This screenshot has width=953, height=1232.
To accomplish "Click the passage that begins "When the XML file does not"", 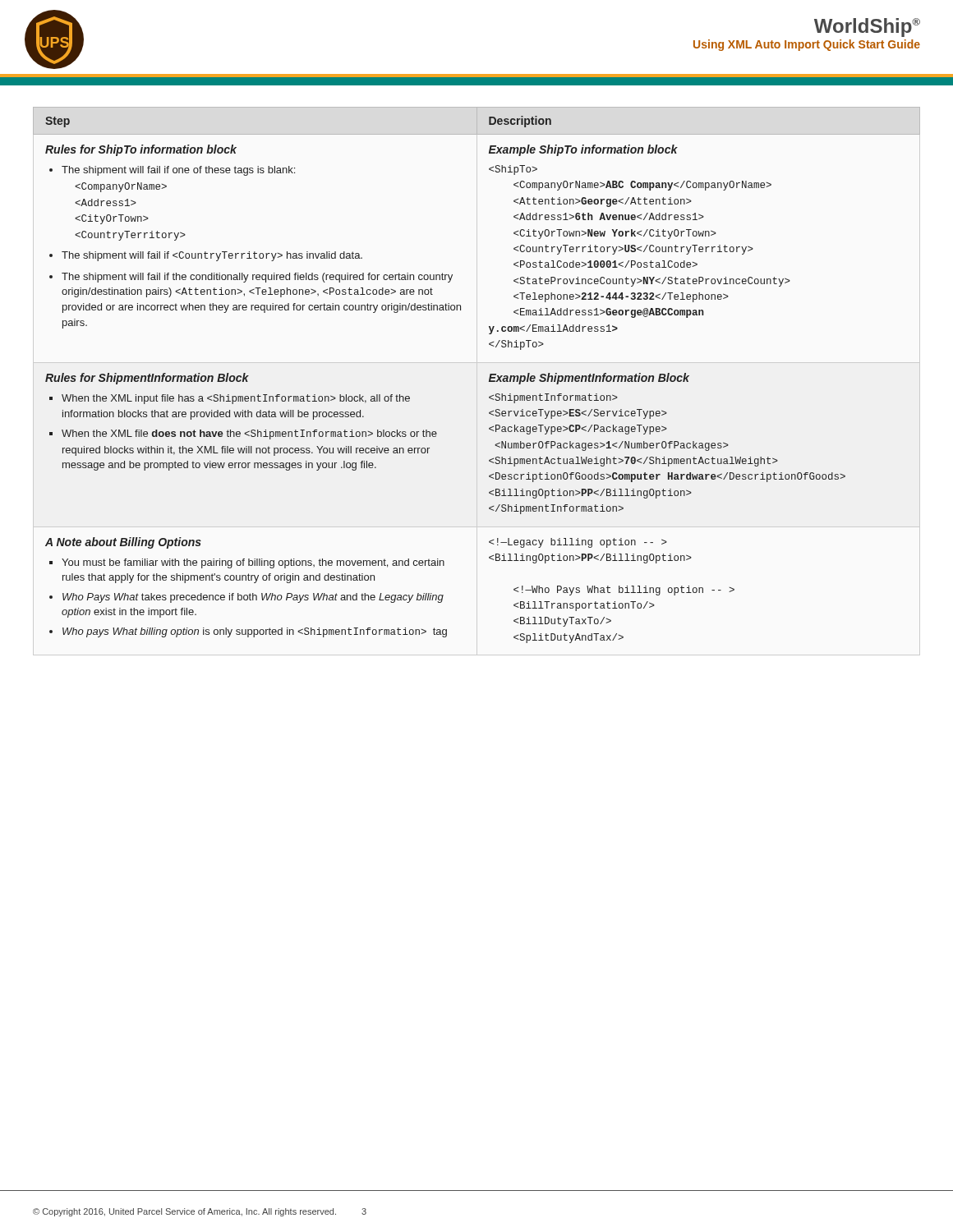I will 255,449.
